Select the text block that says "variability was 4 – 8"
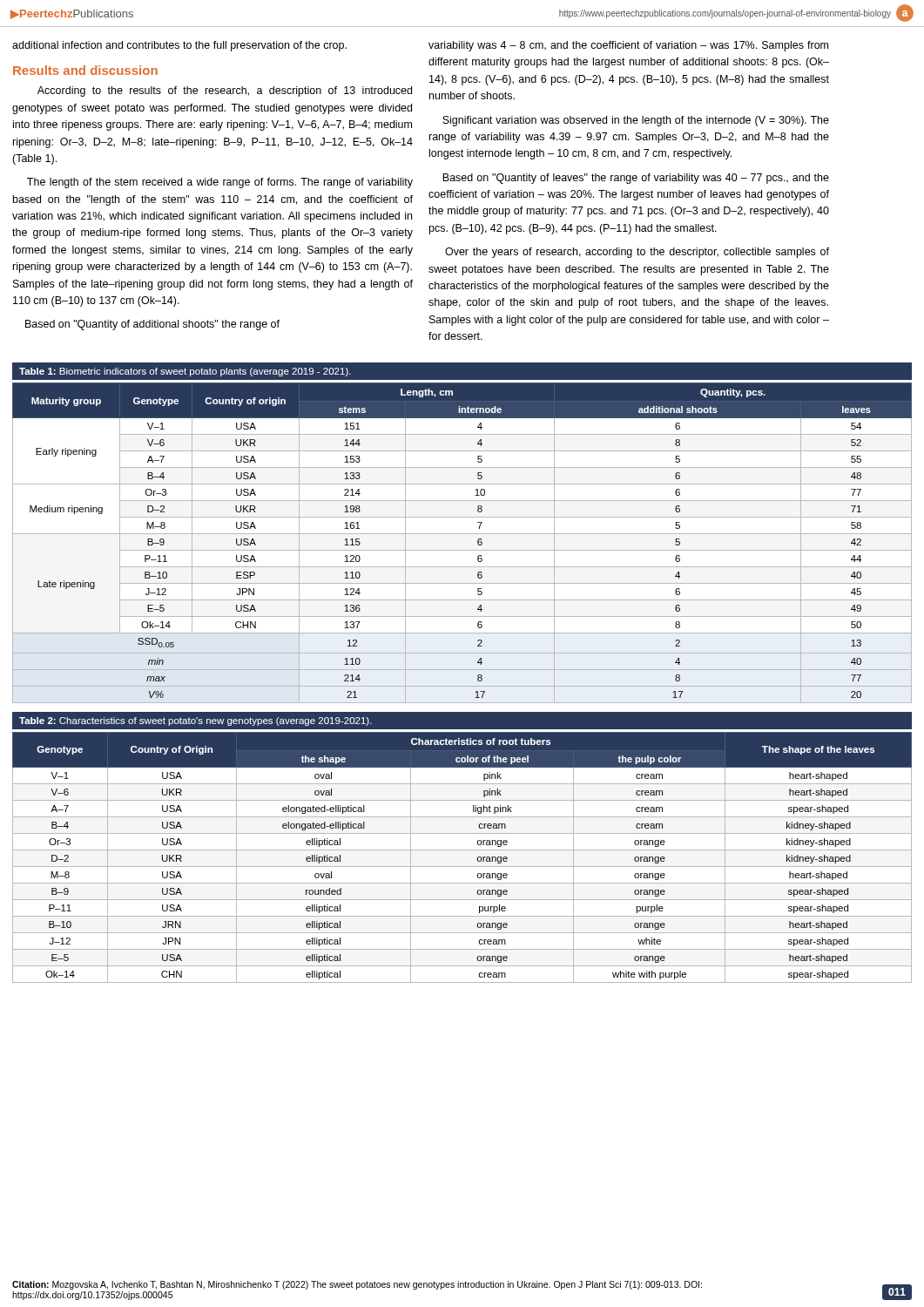This screenshot has width=924, height=1307. coord(629,71)
